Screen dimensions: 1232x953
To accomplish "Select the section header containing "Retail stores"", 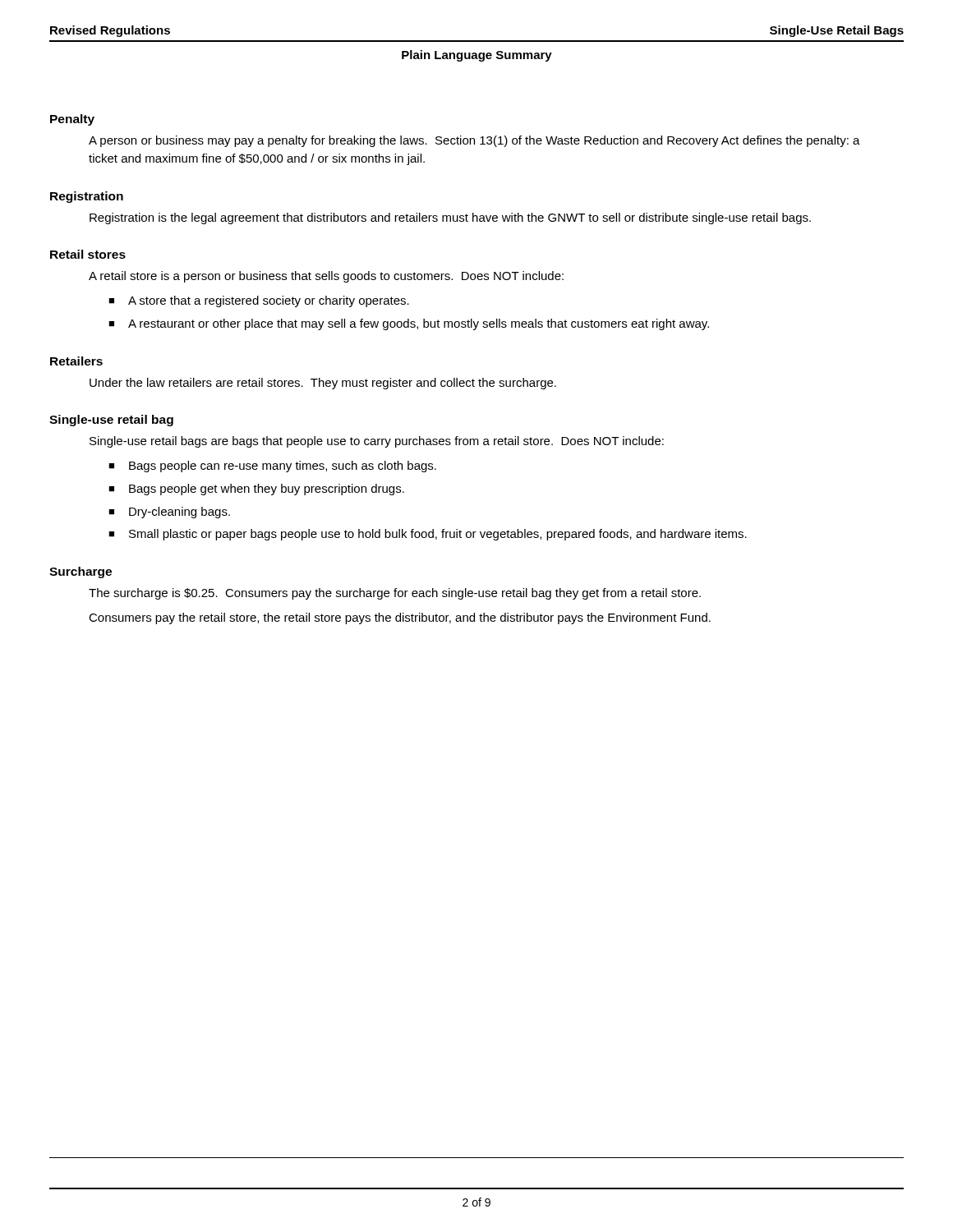I will 87,254.
